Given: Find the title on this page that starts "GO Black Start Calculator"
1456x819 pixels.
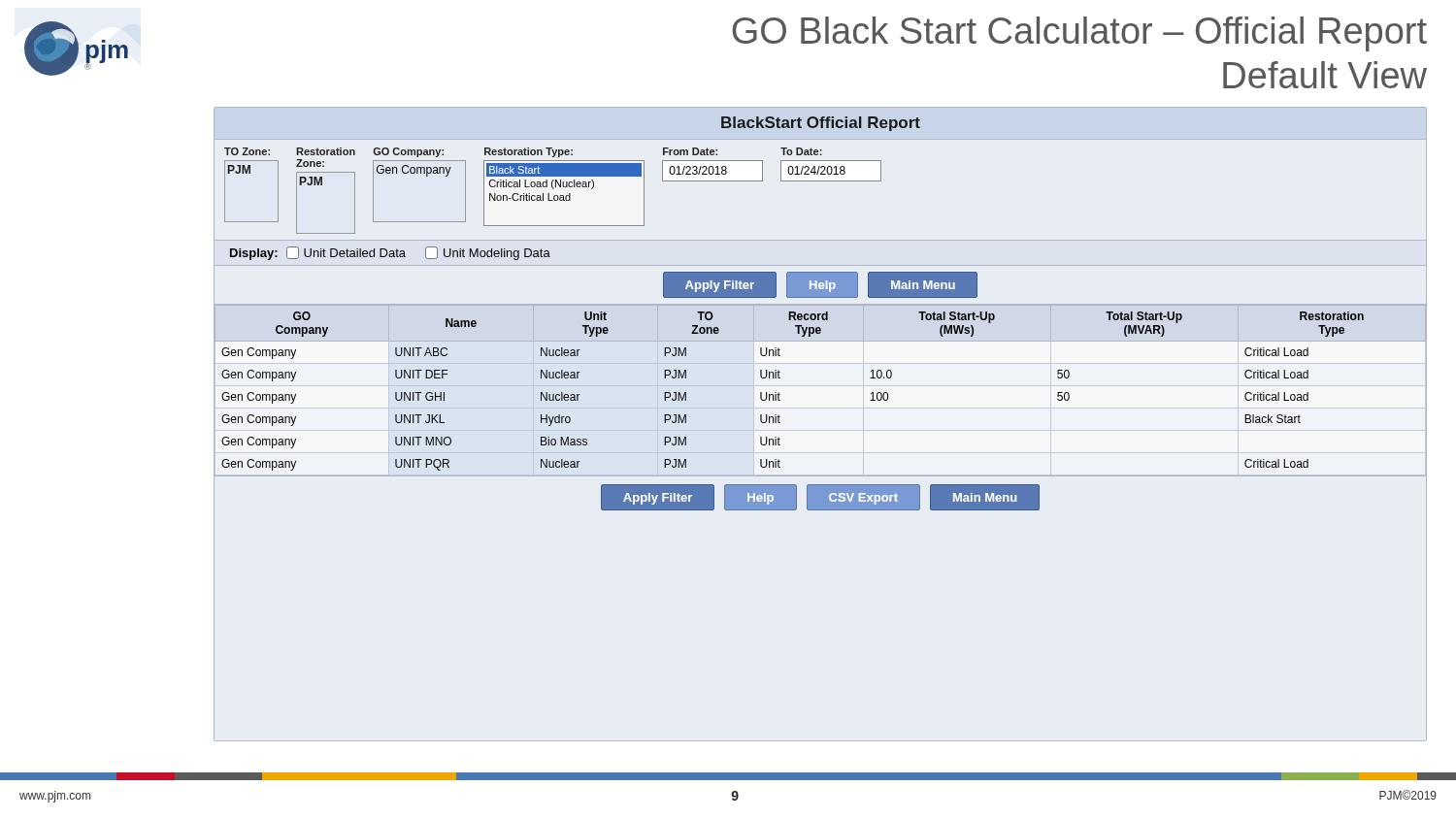Looking at the screenshot, I should click(x=1079, y=53).
